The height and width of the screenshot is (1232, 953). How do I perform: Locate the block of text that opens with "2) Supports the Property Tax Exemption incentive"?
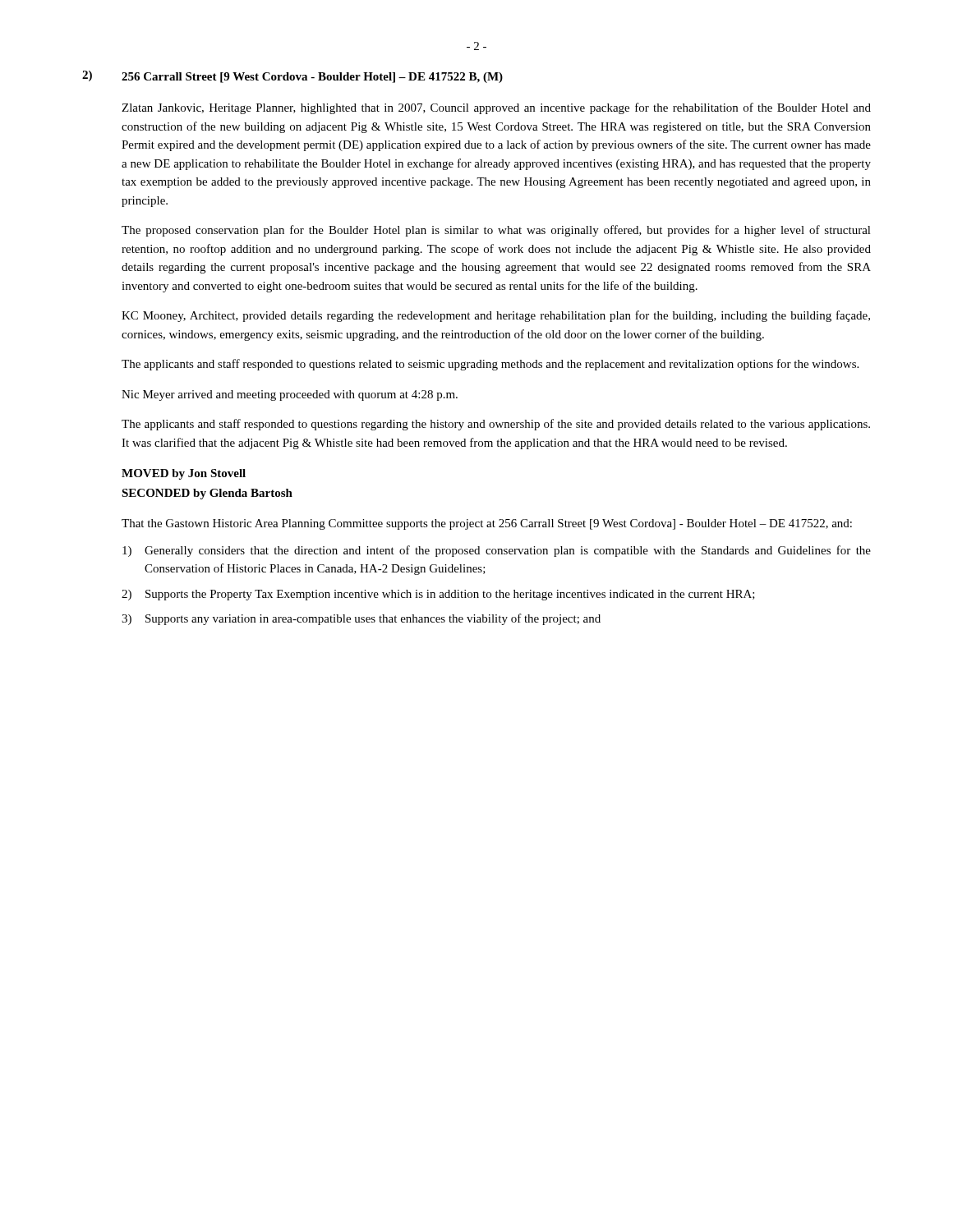coord(496,594)
